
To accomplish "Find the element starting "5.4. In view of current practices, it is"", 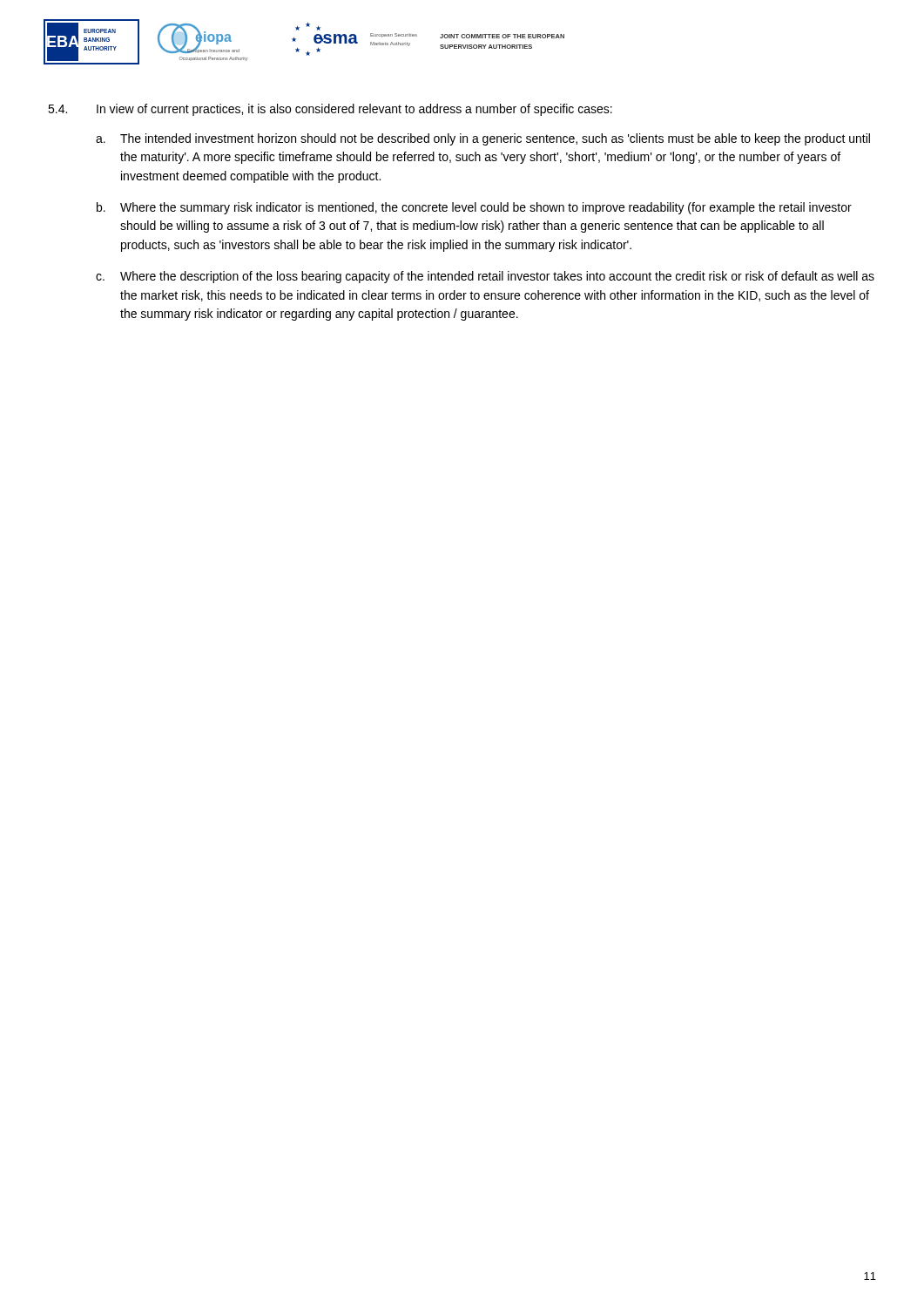I will [x=330, y=110].
